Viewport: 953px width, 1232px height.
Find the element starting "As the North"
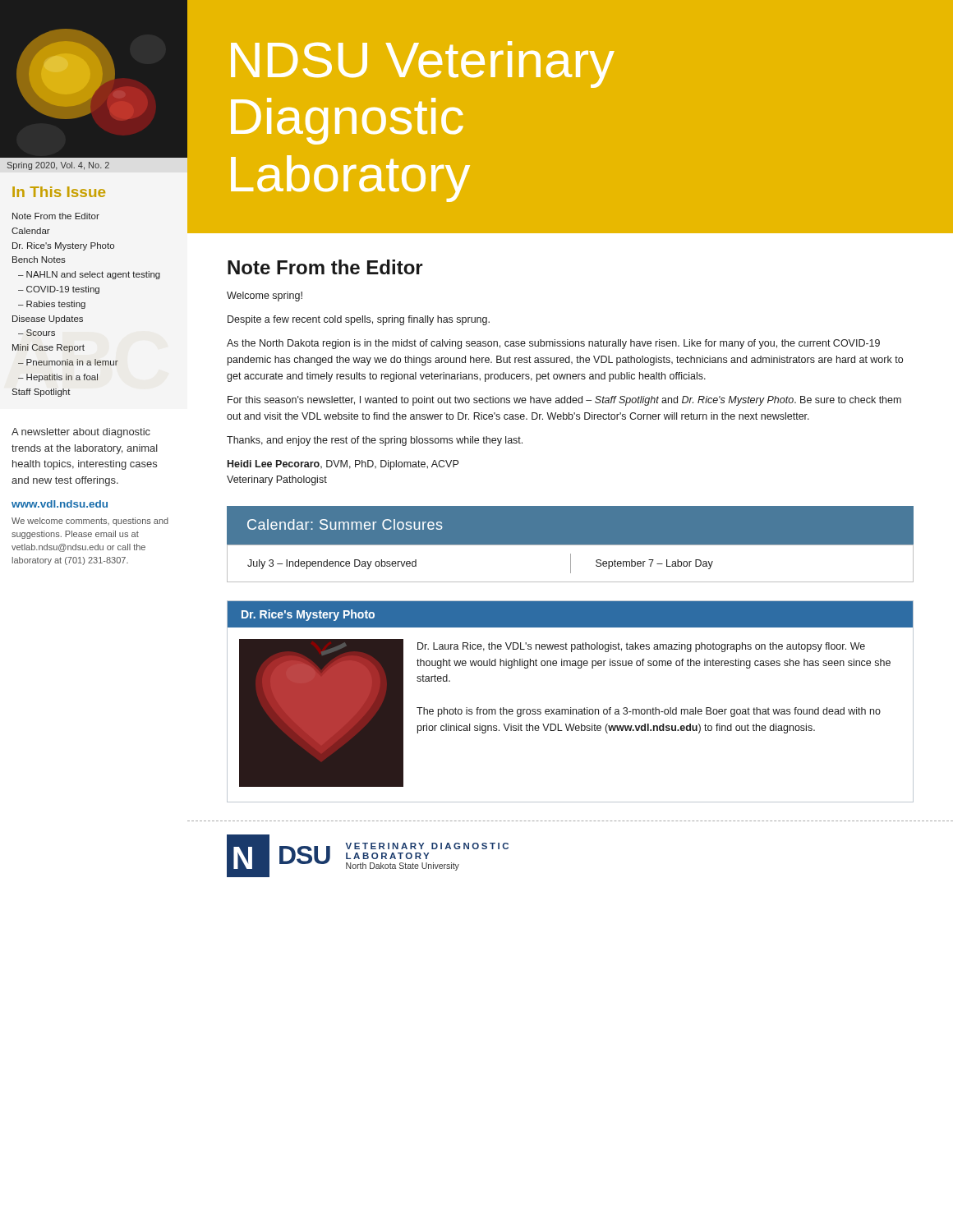[565, 360]
